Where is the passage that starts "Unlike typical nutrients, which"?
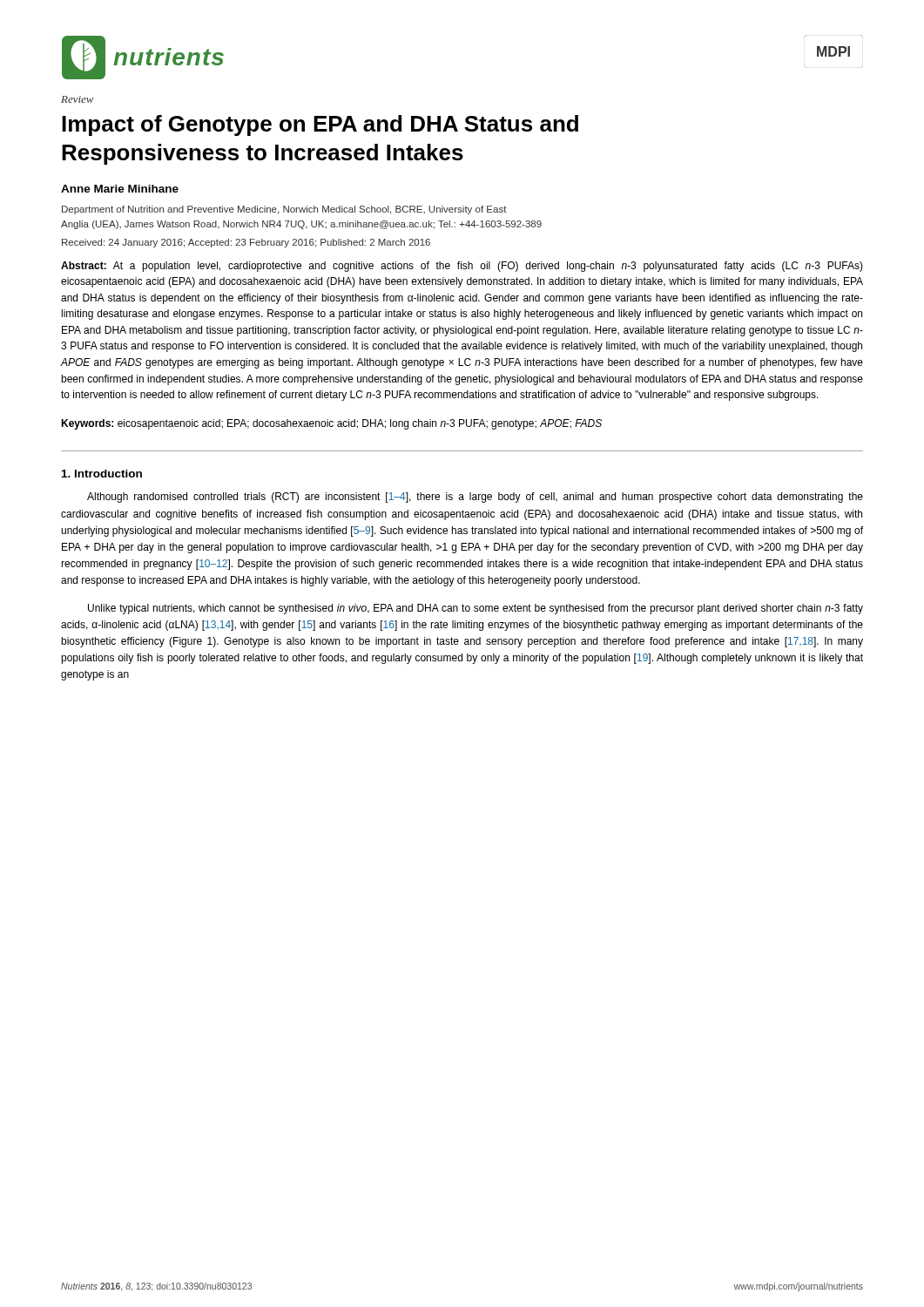Screen dimensions: 1307x924 point(462,641)
